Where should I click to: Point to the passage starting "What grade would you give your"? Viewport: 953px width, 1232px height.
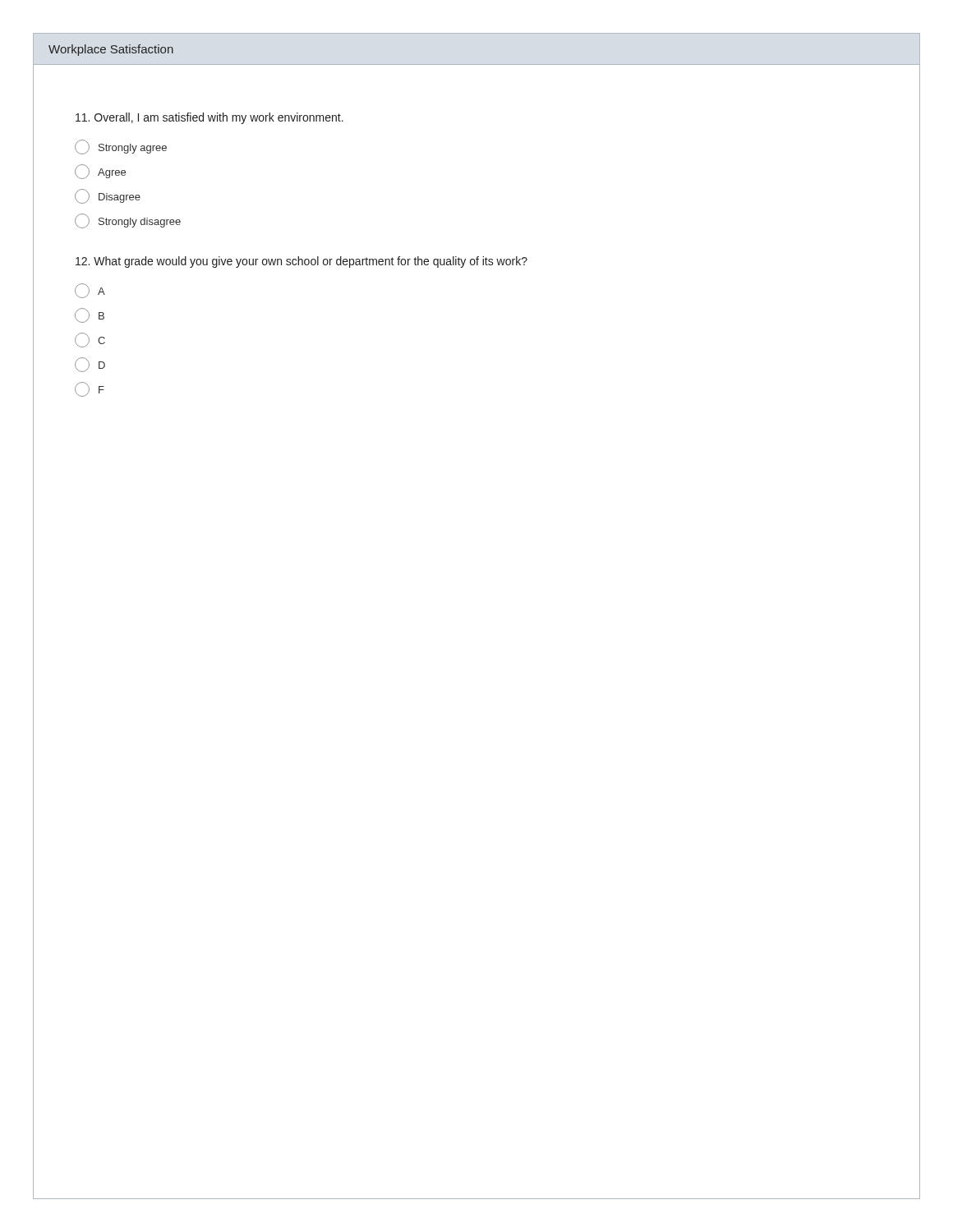pyautogui.click(x=301, y=261)
